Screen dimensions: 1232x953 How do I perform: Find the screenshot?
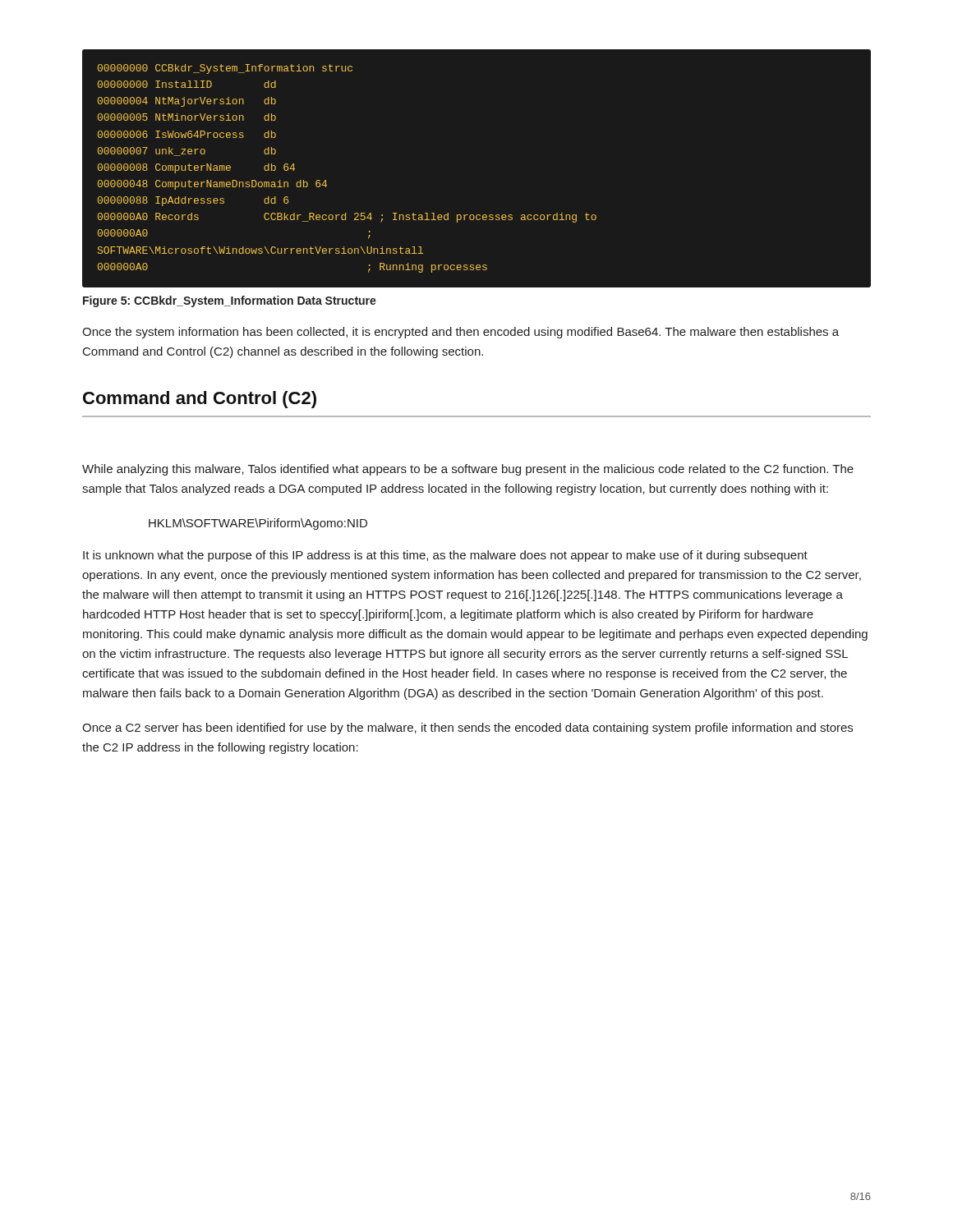point(476,168)
